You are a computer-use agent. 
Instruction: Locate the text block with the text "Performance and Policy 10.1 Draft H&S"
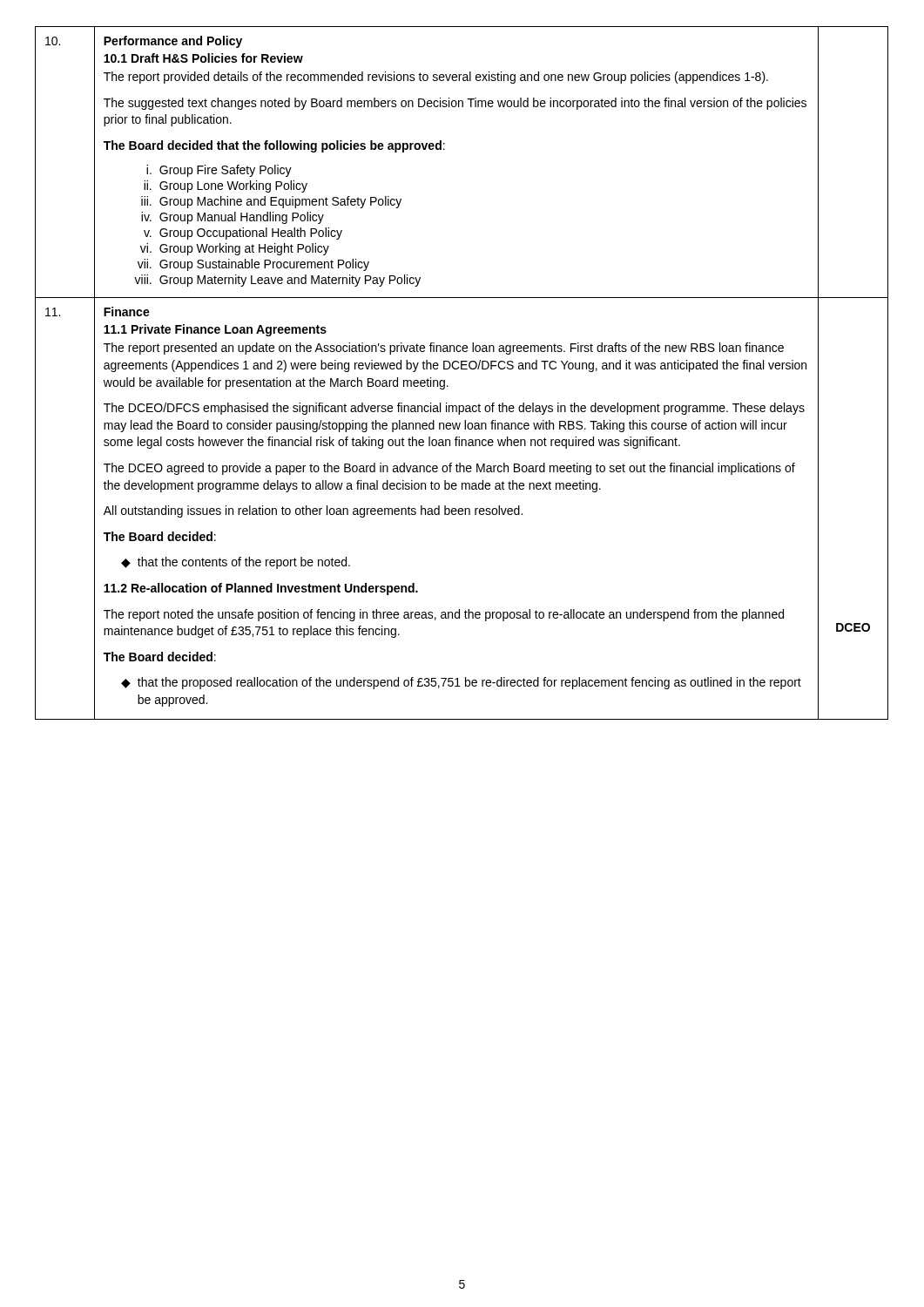point(173,42)
